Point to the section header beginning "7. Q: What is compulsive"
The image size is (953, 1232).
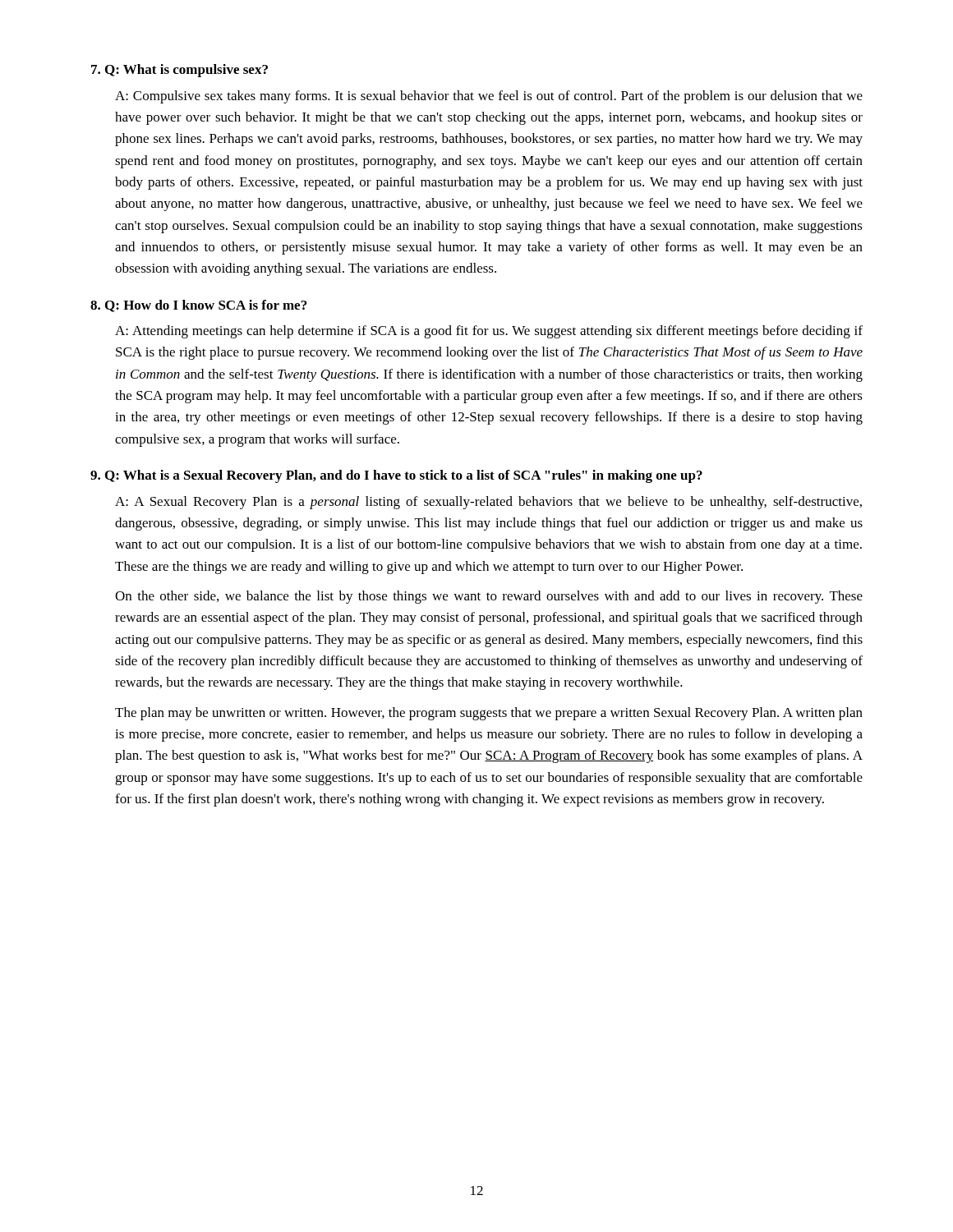179,69
